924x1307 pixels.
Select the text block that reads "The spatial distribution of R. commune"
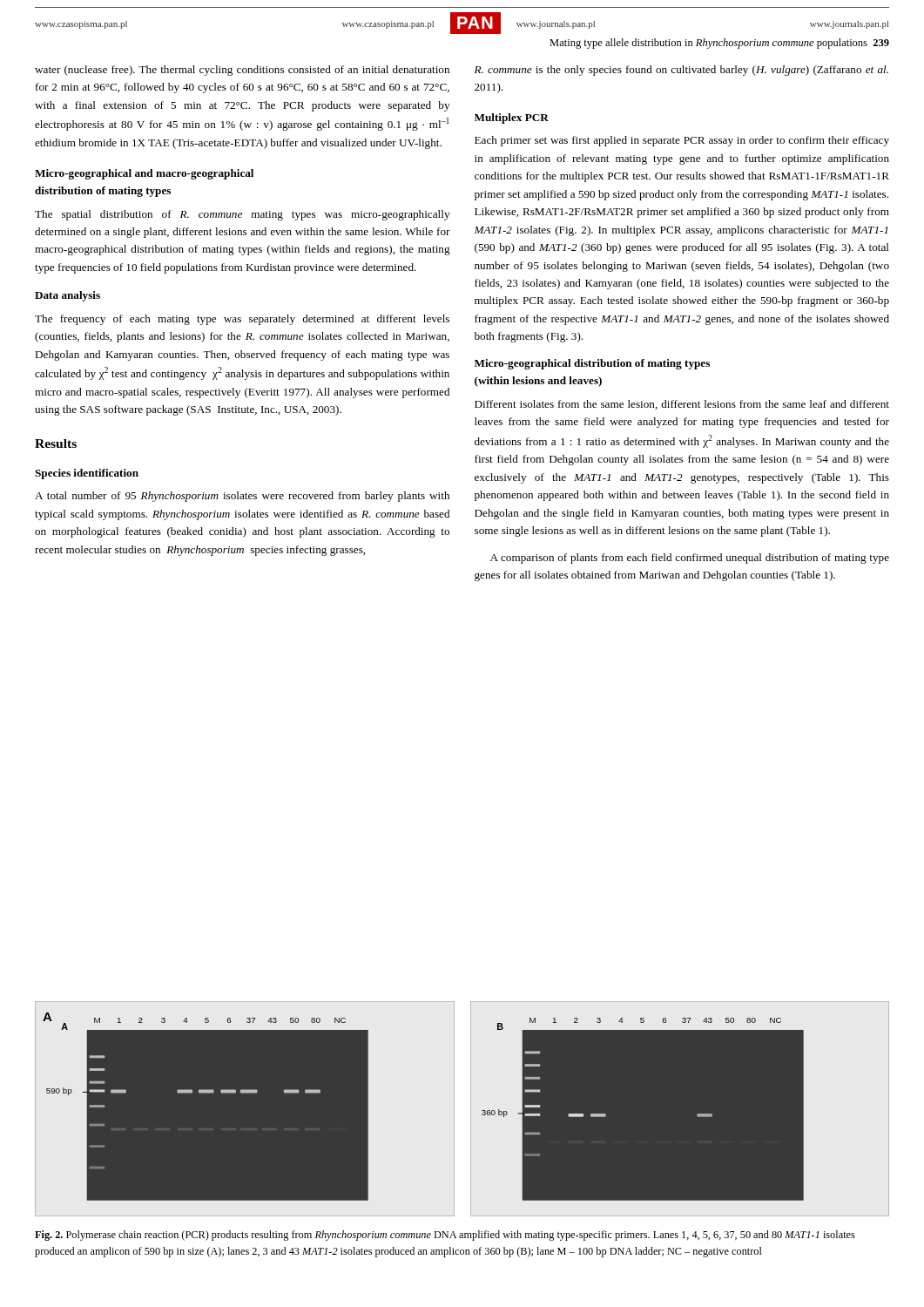click(x=242, y=241)
